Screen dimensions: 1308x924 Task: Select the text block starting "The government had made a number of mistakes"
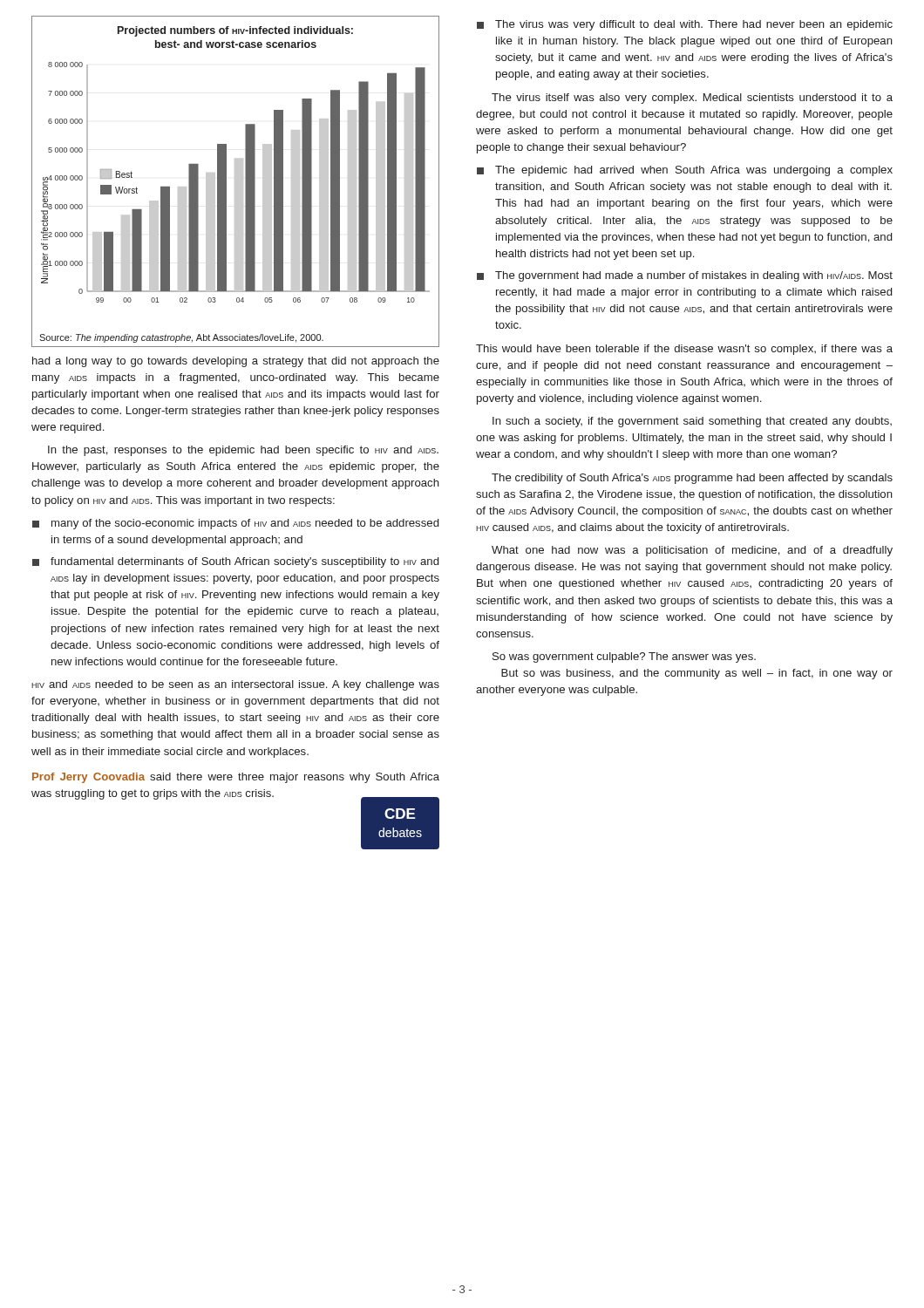684,300
